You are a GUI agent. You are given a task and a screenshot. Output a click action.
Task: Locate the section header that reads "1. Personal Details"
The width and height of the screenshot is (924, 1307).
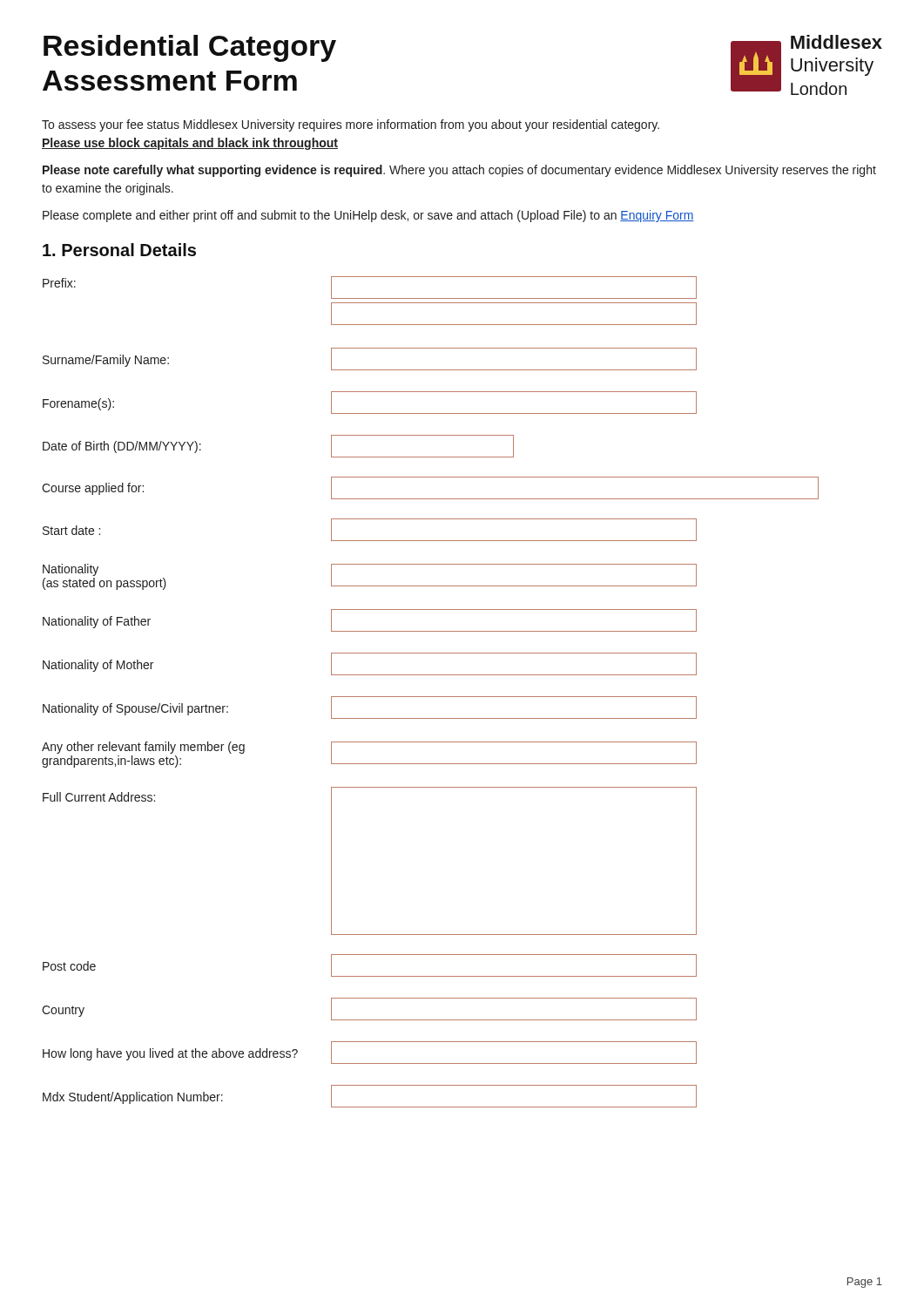pos(119,250)
